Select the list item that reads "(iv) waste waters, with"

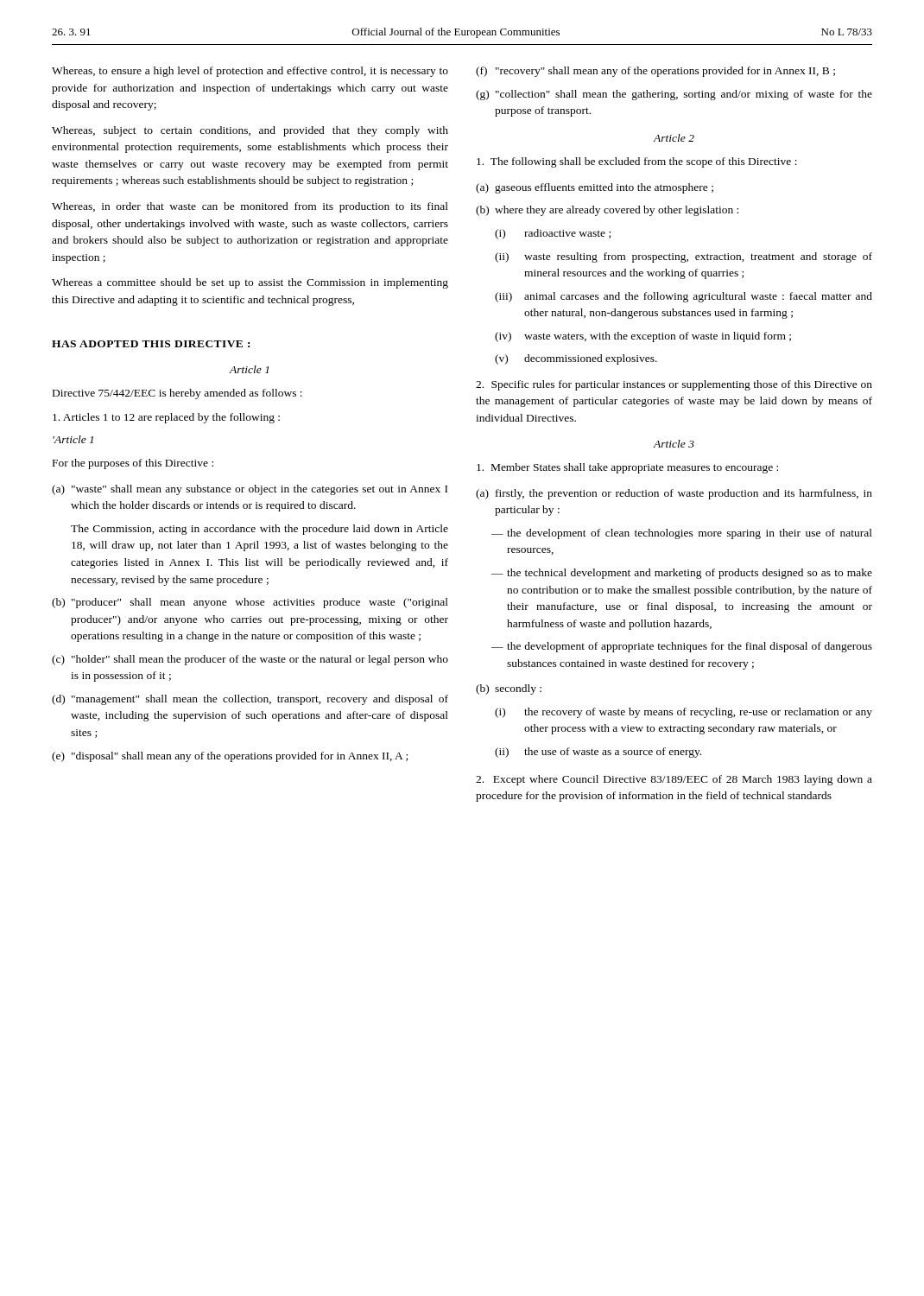pos(674,336)
